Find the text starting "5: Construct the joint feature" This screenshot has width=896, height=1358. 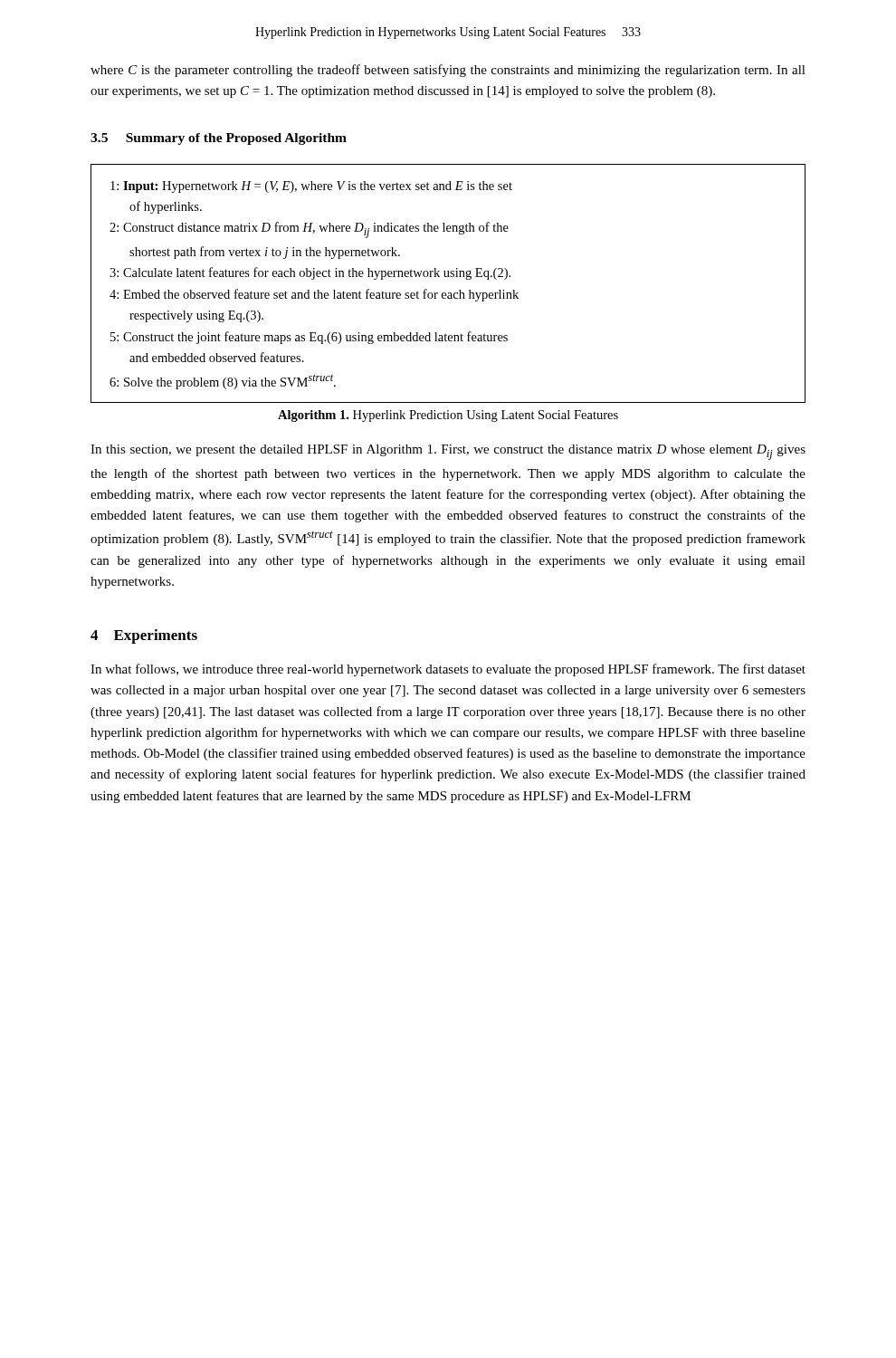pyautogui.click(x=309, y=347)
